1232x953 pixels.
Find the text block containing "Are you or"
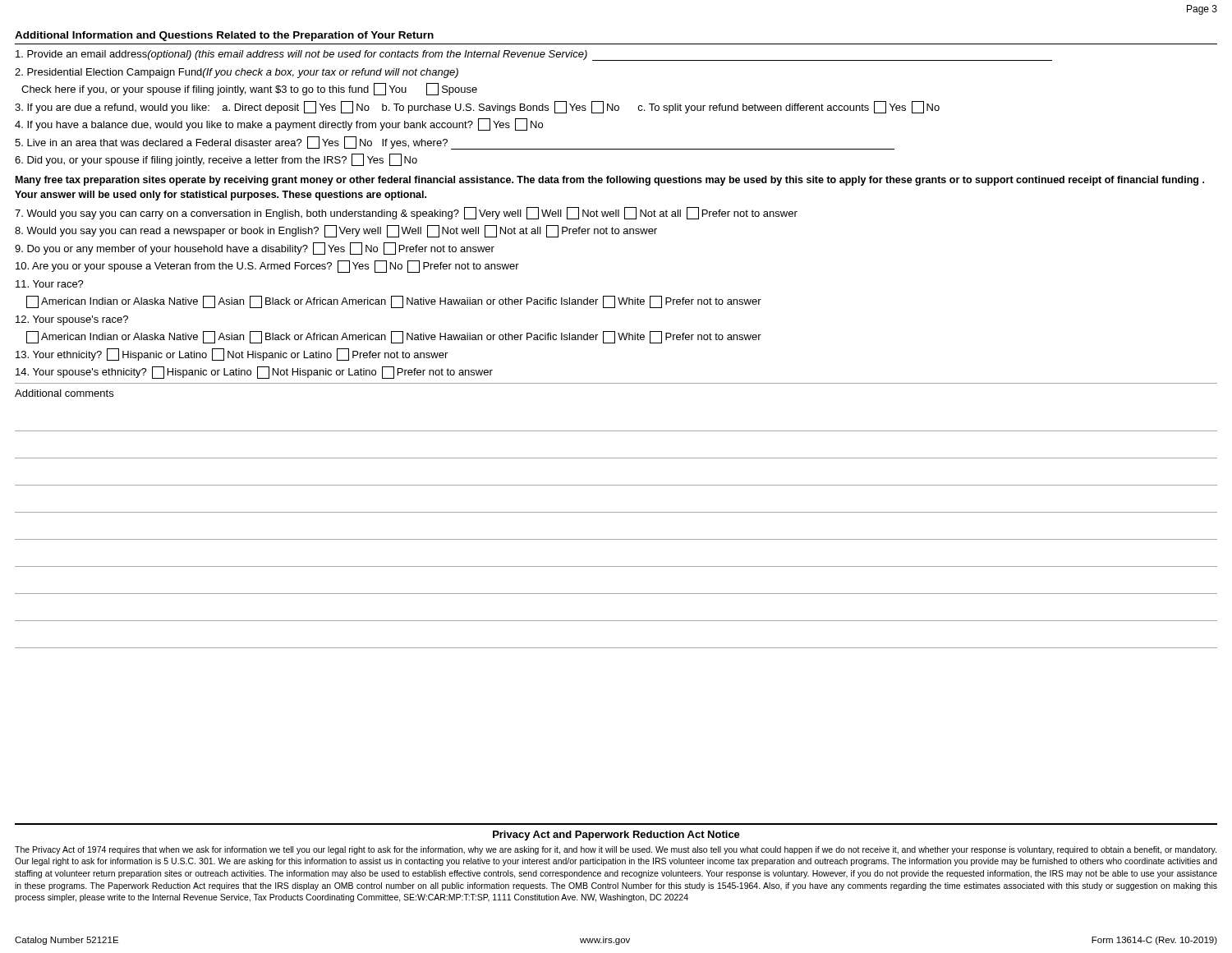267,266
